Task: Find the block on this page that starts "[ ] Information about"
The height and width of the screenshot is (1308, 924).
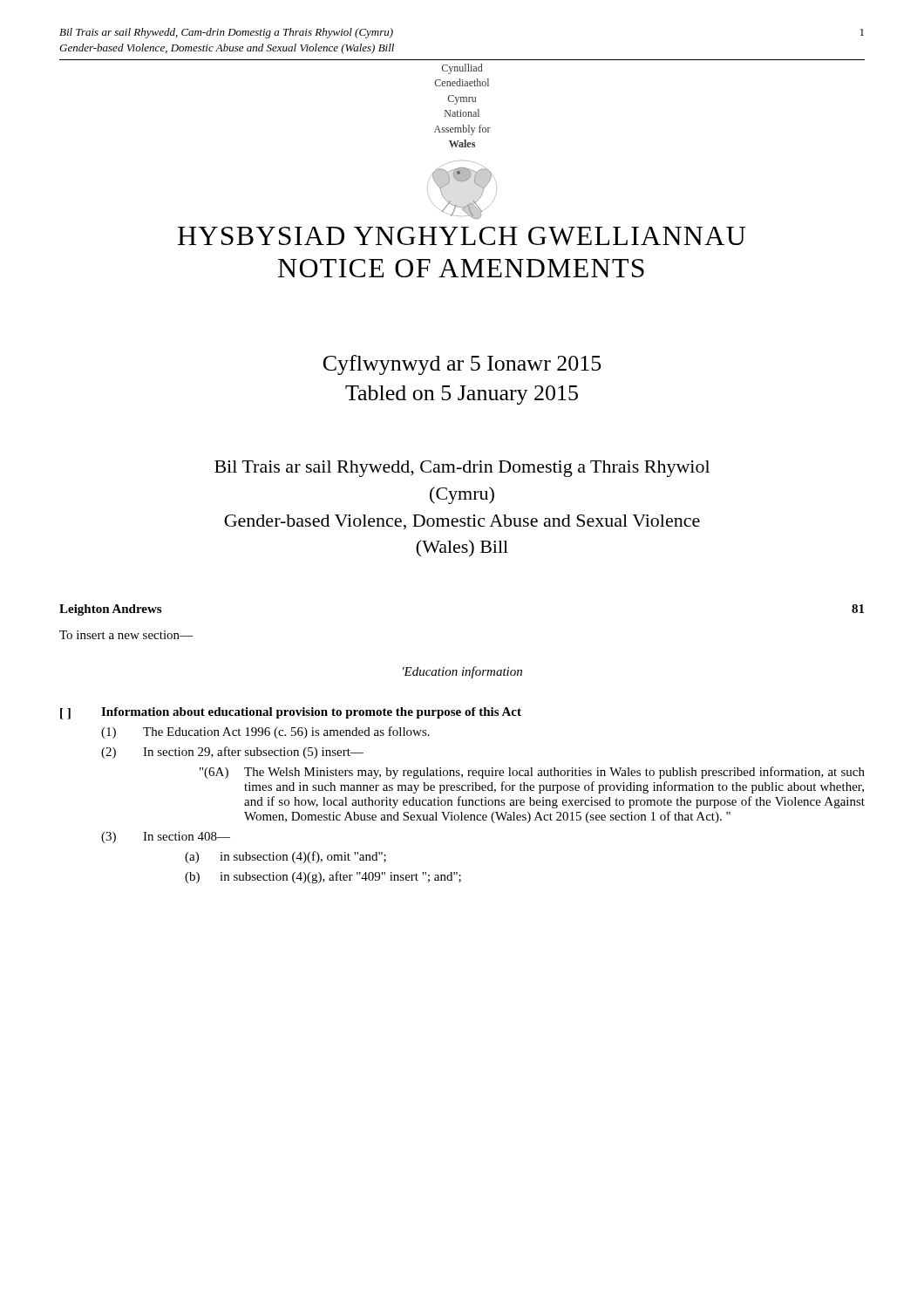Action: [x=462, y=797]
